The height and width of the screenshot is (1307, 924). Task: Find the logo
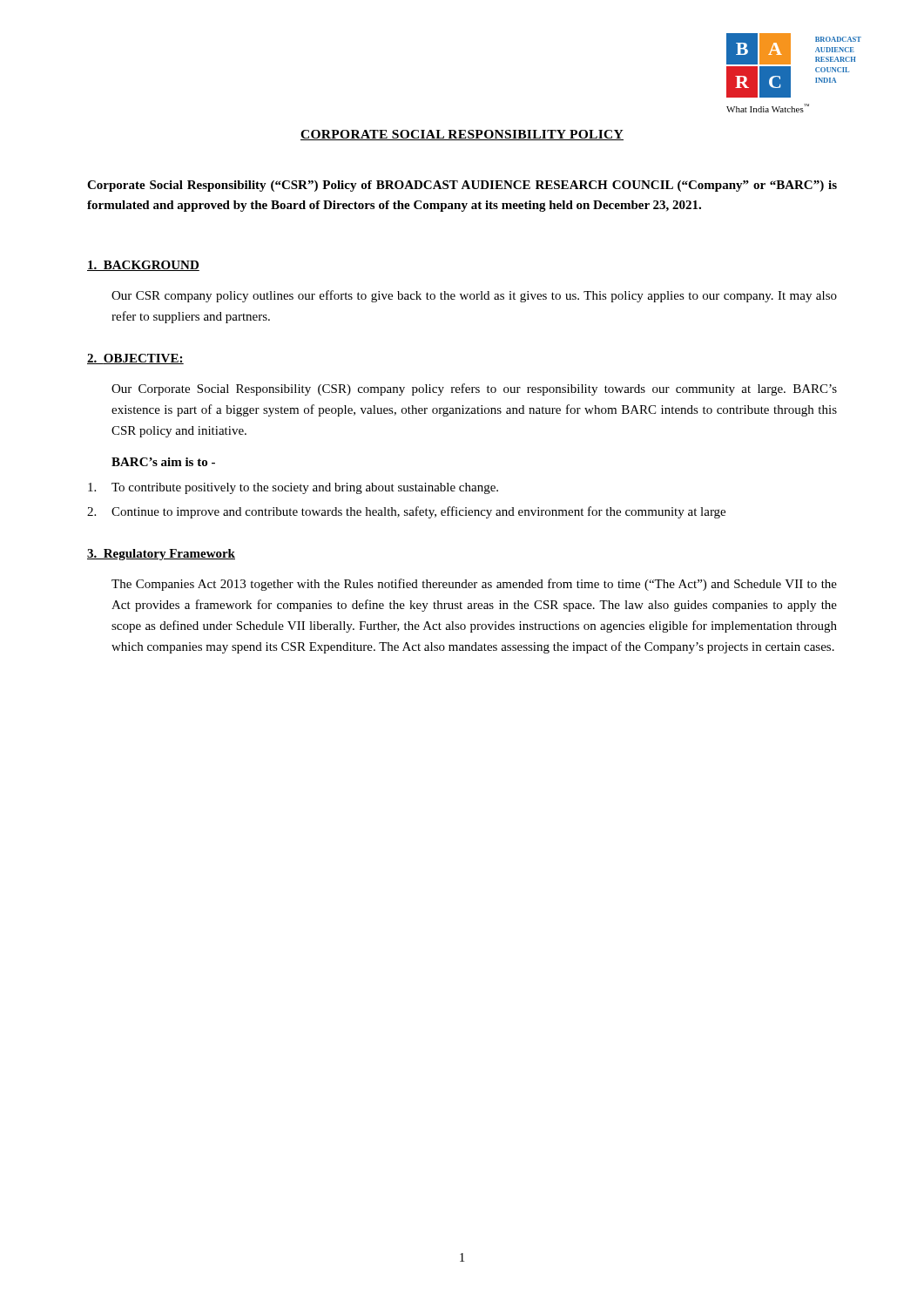coord(794,73)
